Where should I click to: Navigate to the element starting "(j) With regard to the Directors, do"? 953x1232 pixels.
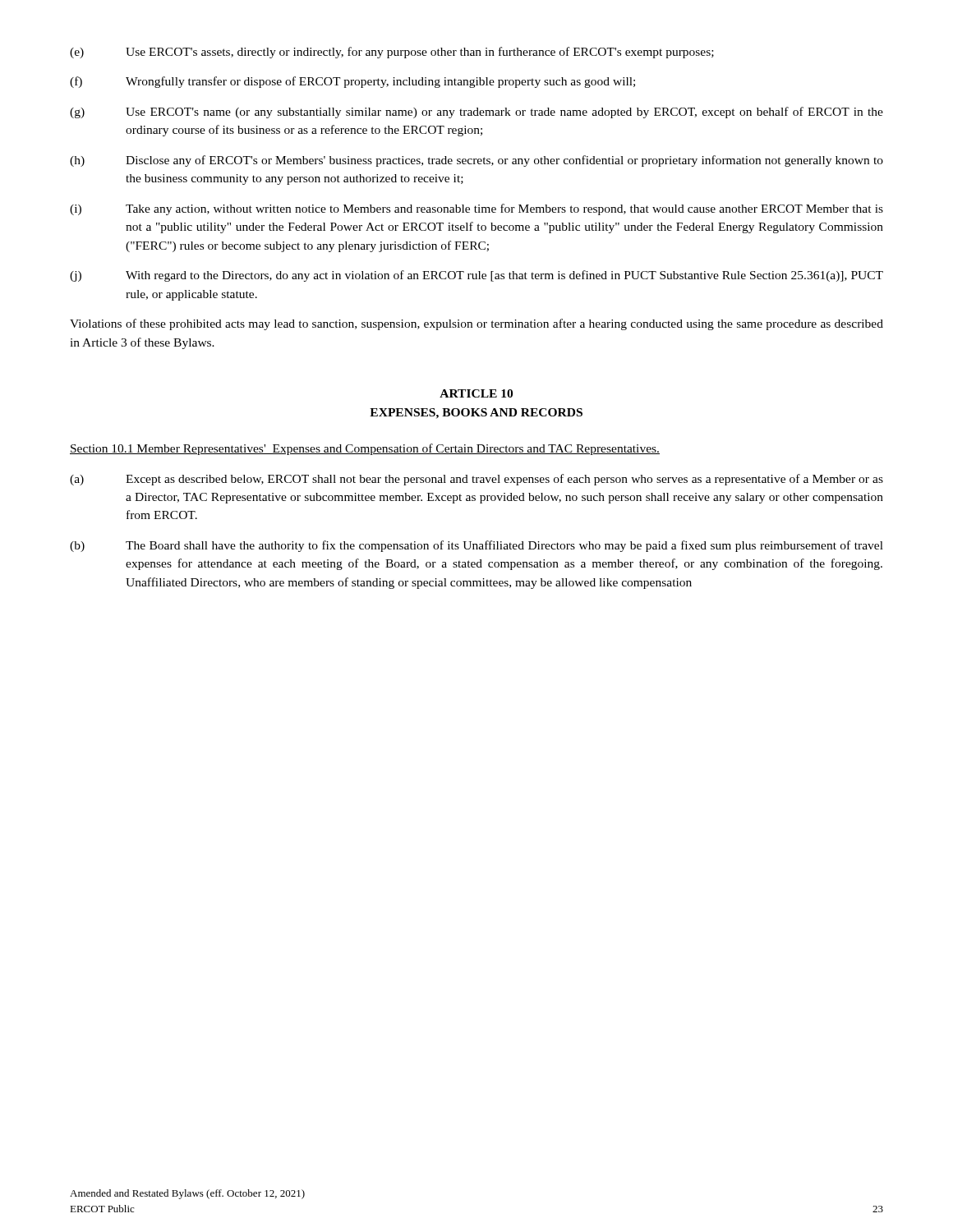476,285
